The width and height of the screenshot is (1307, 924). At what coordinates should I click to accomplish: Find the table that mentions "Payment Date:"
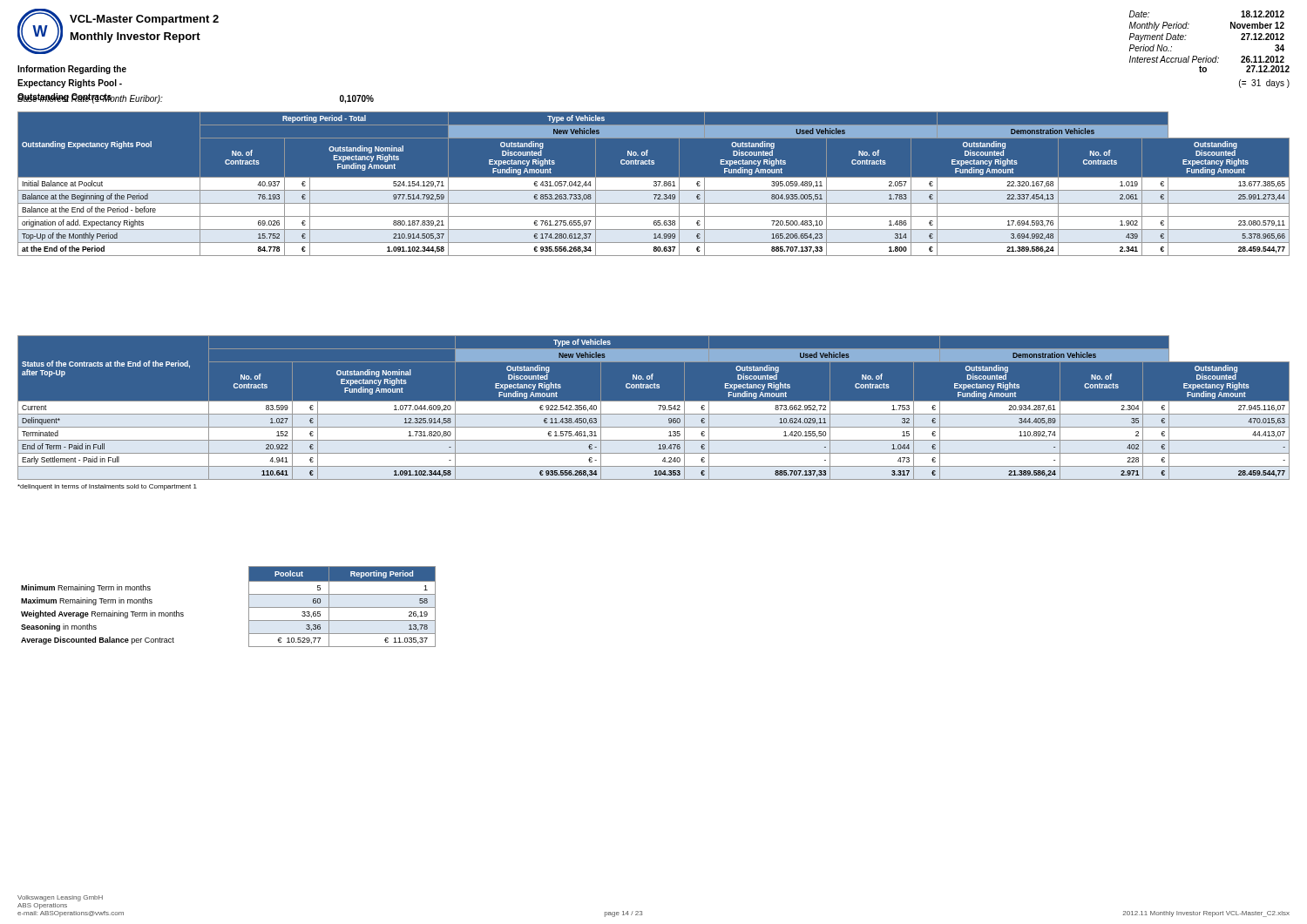pos(1207,37)
